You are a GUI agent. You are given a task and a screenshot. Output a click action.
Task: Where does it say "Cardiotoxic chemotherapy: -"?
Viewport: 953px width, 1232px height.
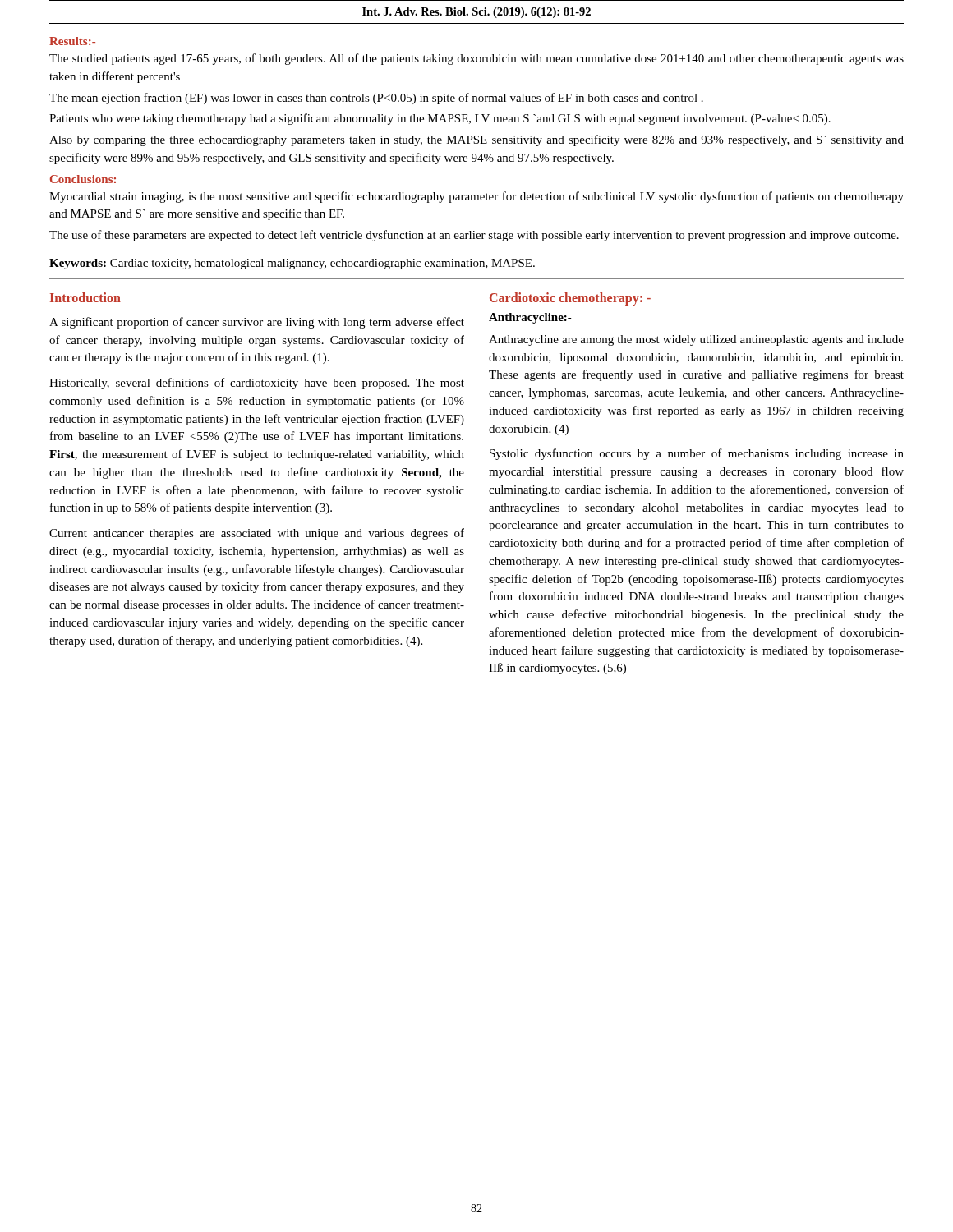pyautogui.click(x=570, y=298)
